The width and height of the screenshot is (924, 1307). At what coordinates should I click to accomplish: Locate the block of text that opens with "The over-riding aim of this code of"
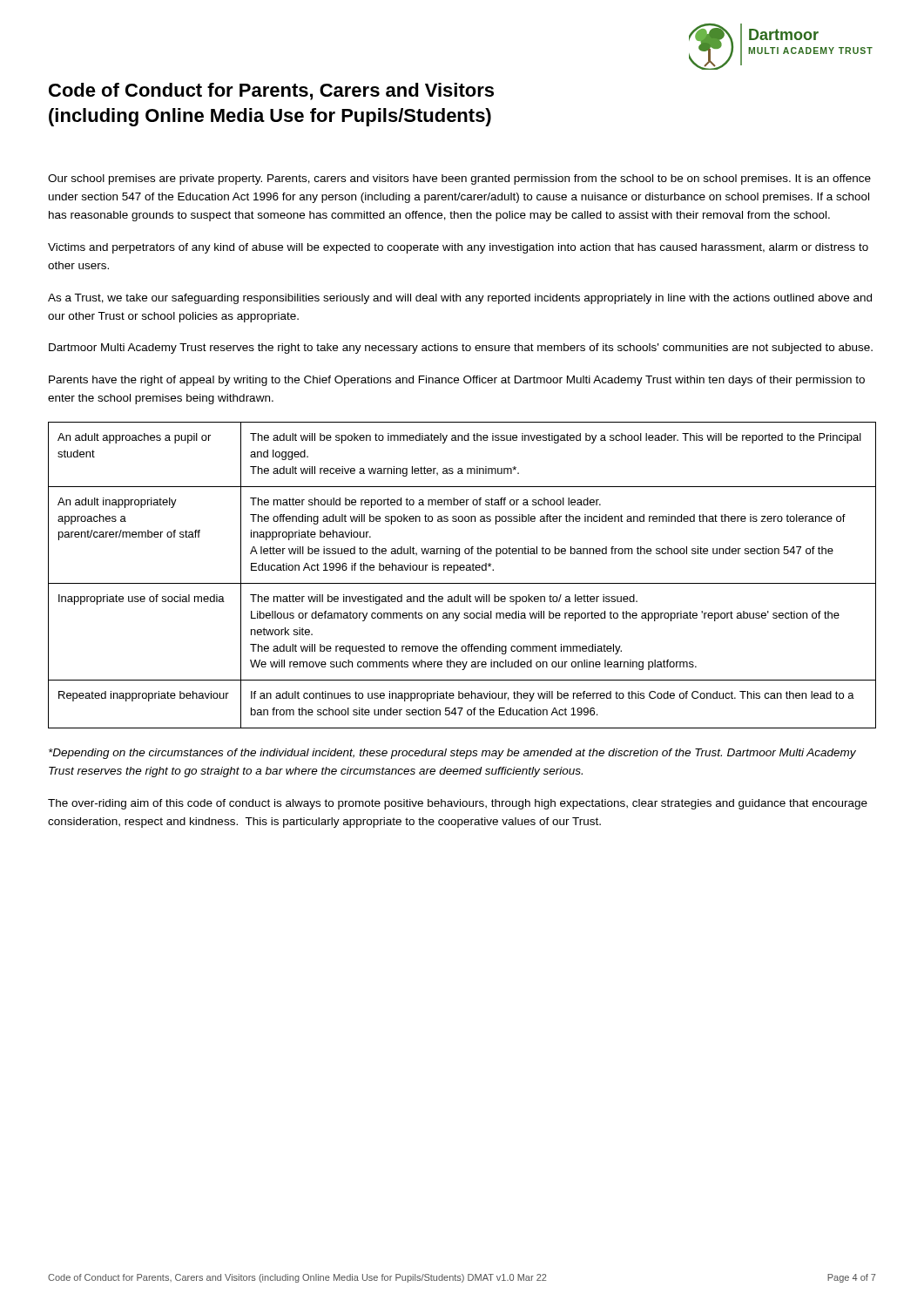coord(458,812)
